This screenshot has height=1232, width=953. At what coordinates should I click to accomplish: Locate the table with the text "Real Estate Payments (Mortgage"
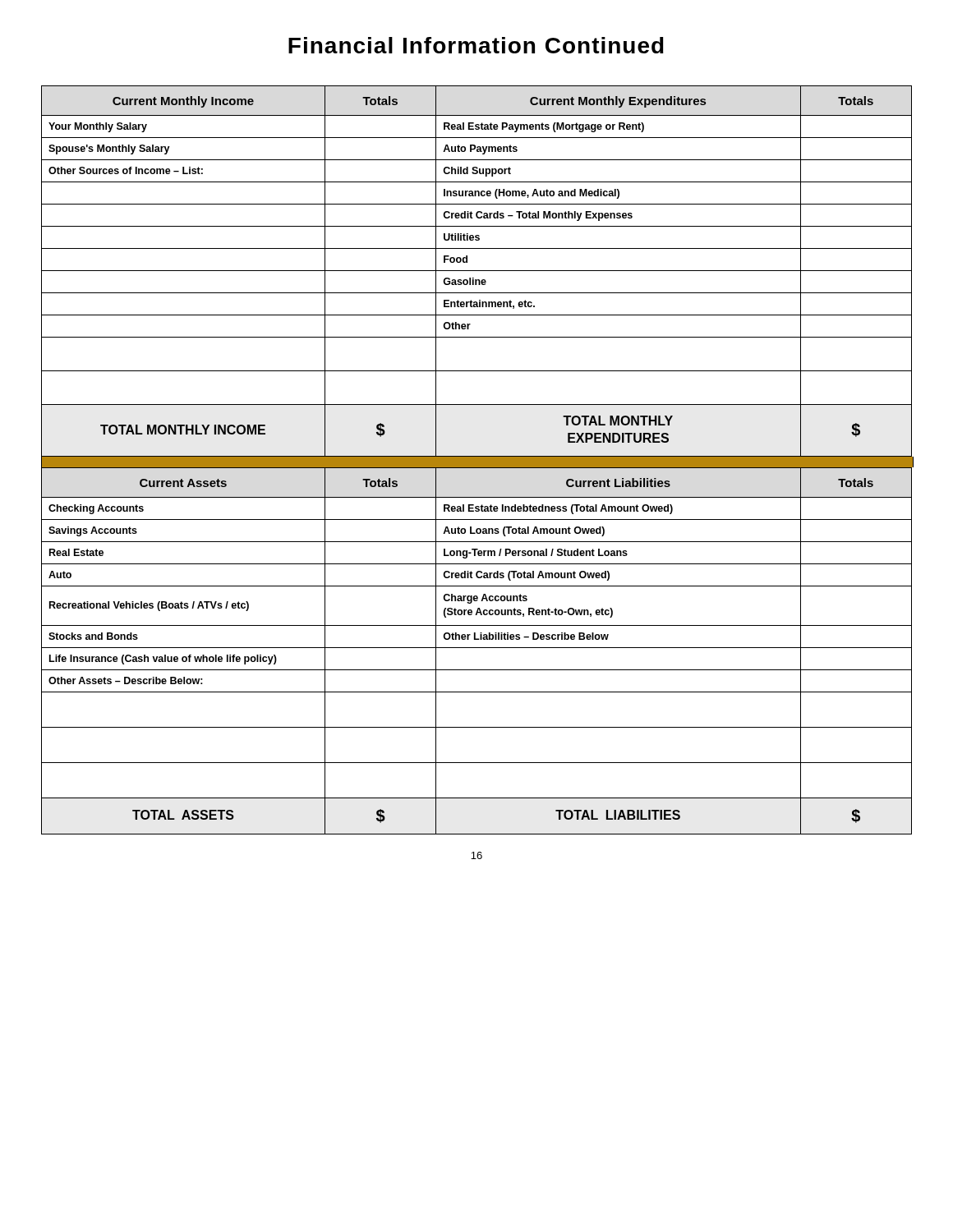pos(476,271)
